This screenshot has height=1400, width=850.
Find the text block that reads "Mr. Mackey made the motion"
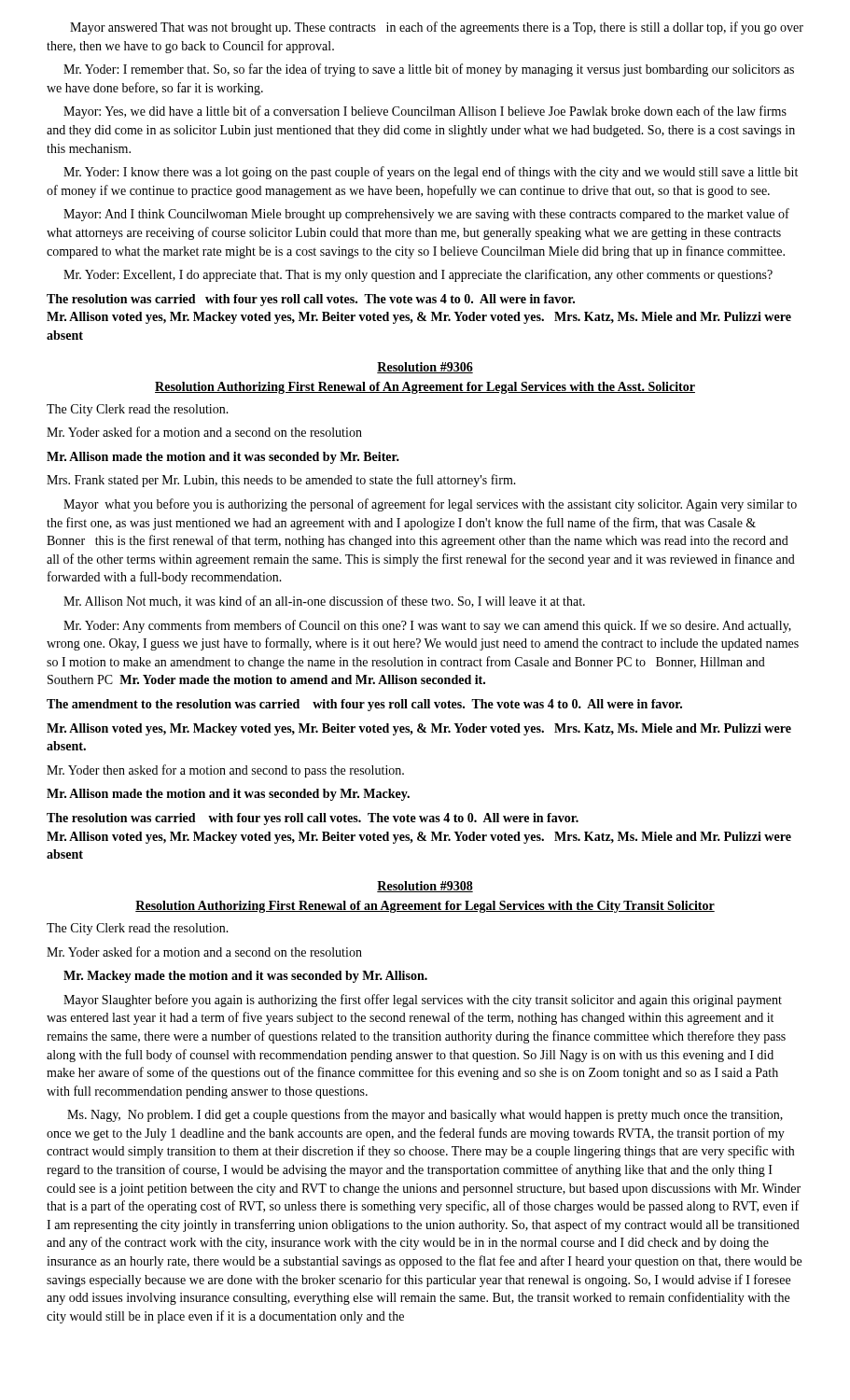pos(245,976)
